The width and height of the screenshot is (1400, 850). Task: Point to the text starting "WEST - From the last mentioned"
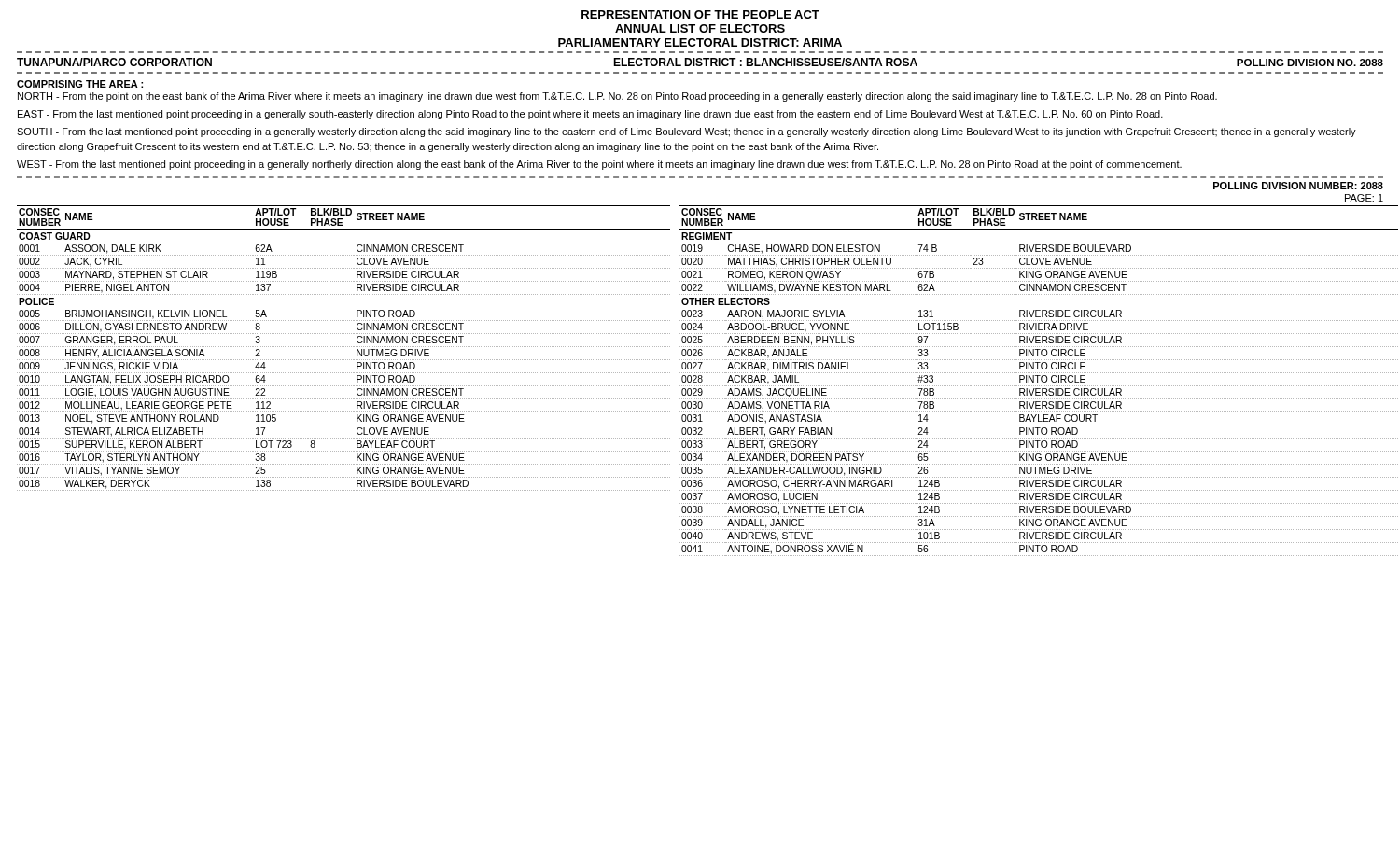point(599,164)
